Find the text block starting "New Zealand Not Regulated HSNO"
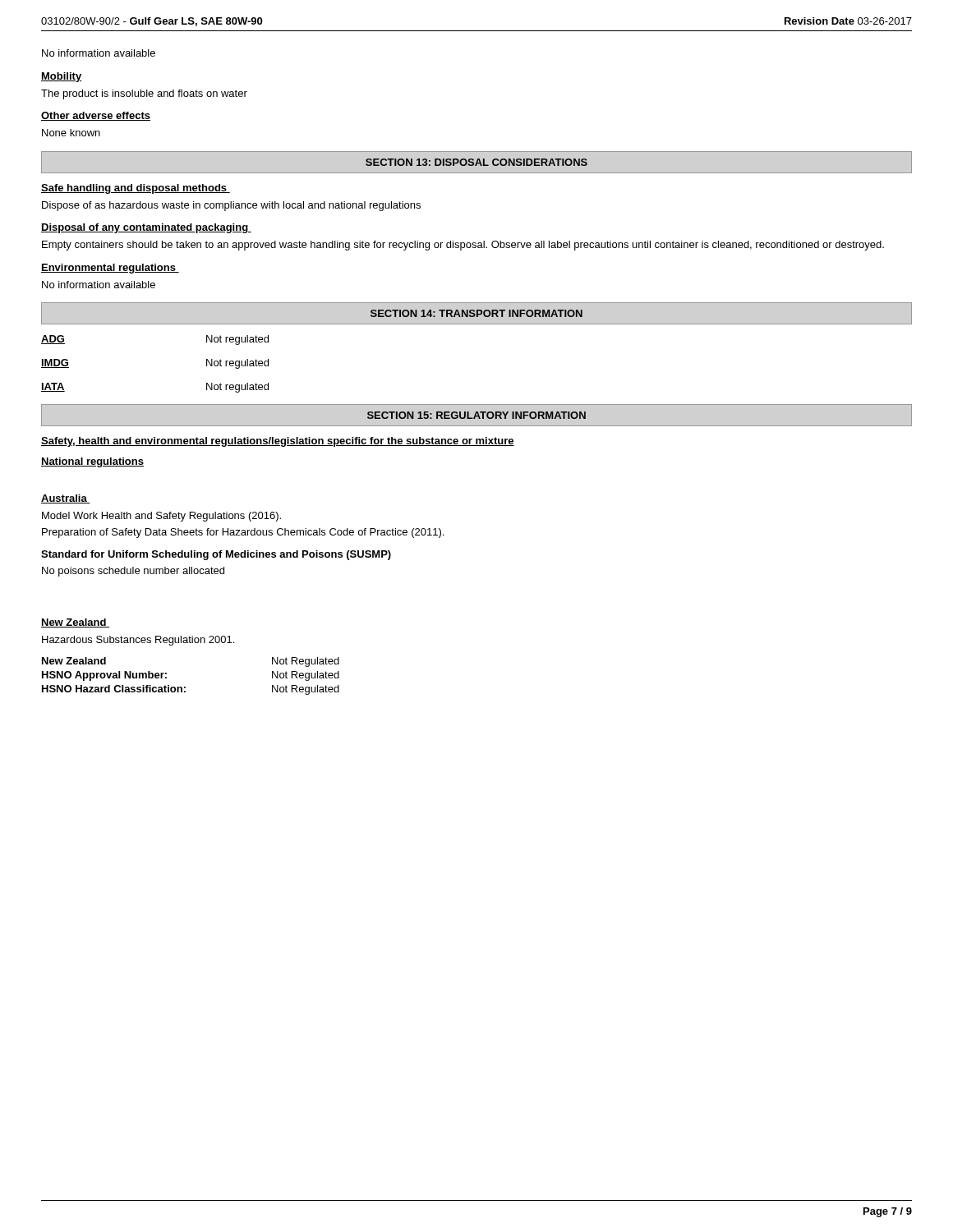The width and height of the screenshot is (953, 1232). 73,662
